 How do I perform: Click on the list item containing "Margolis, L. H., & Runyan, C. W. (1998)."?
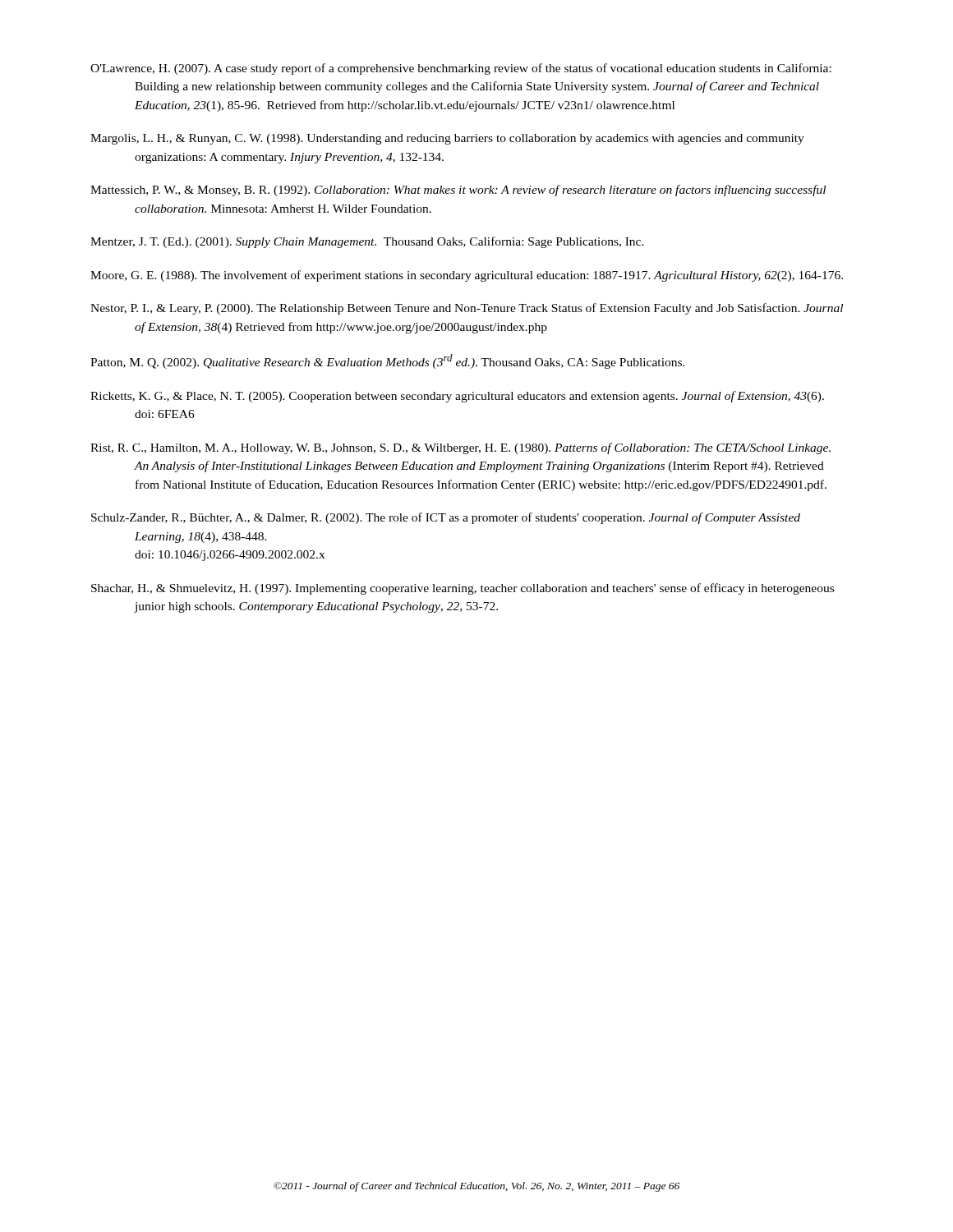(447, 147)
